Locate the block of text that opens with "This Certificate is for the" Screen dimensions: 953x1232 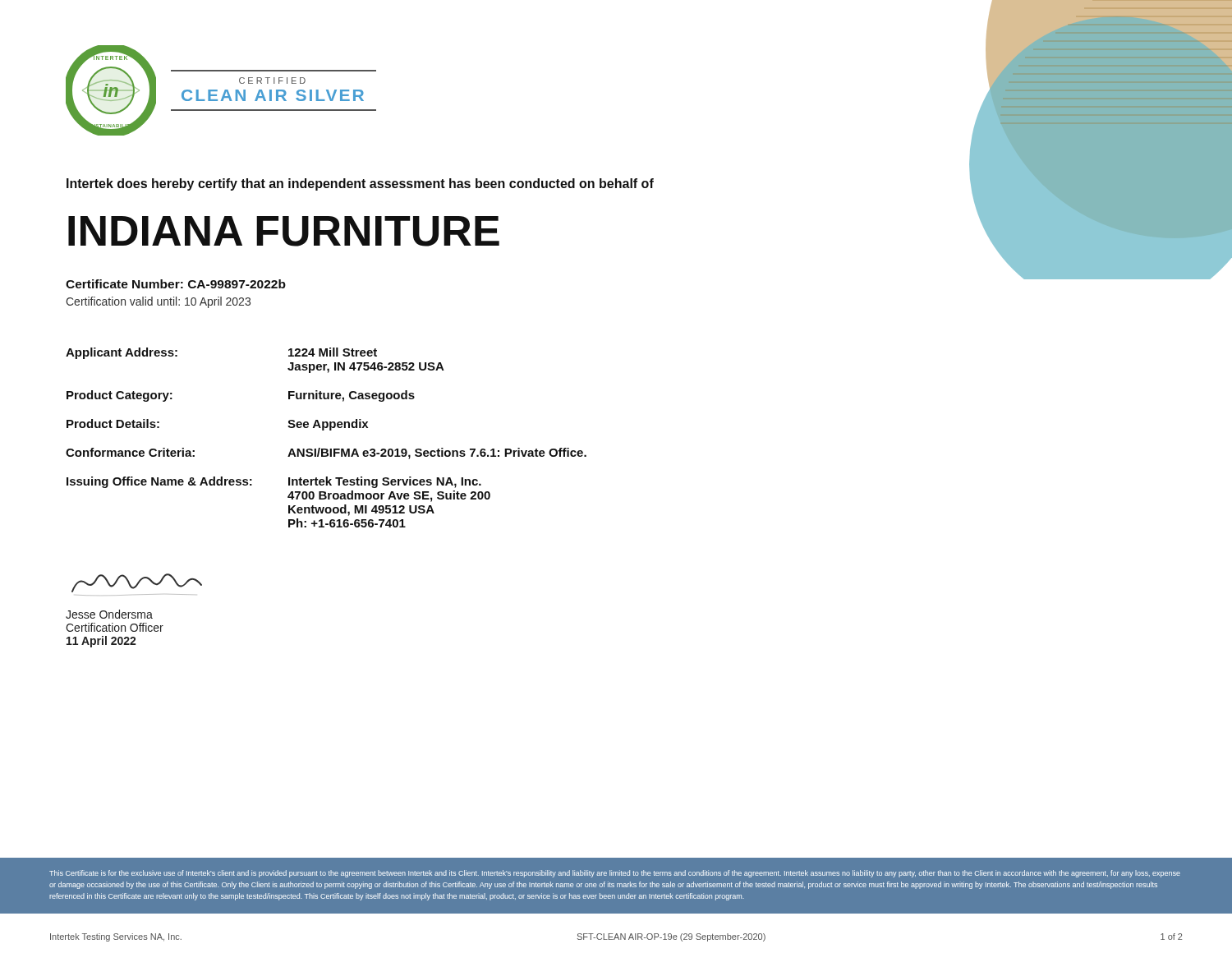(616, 886)
